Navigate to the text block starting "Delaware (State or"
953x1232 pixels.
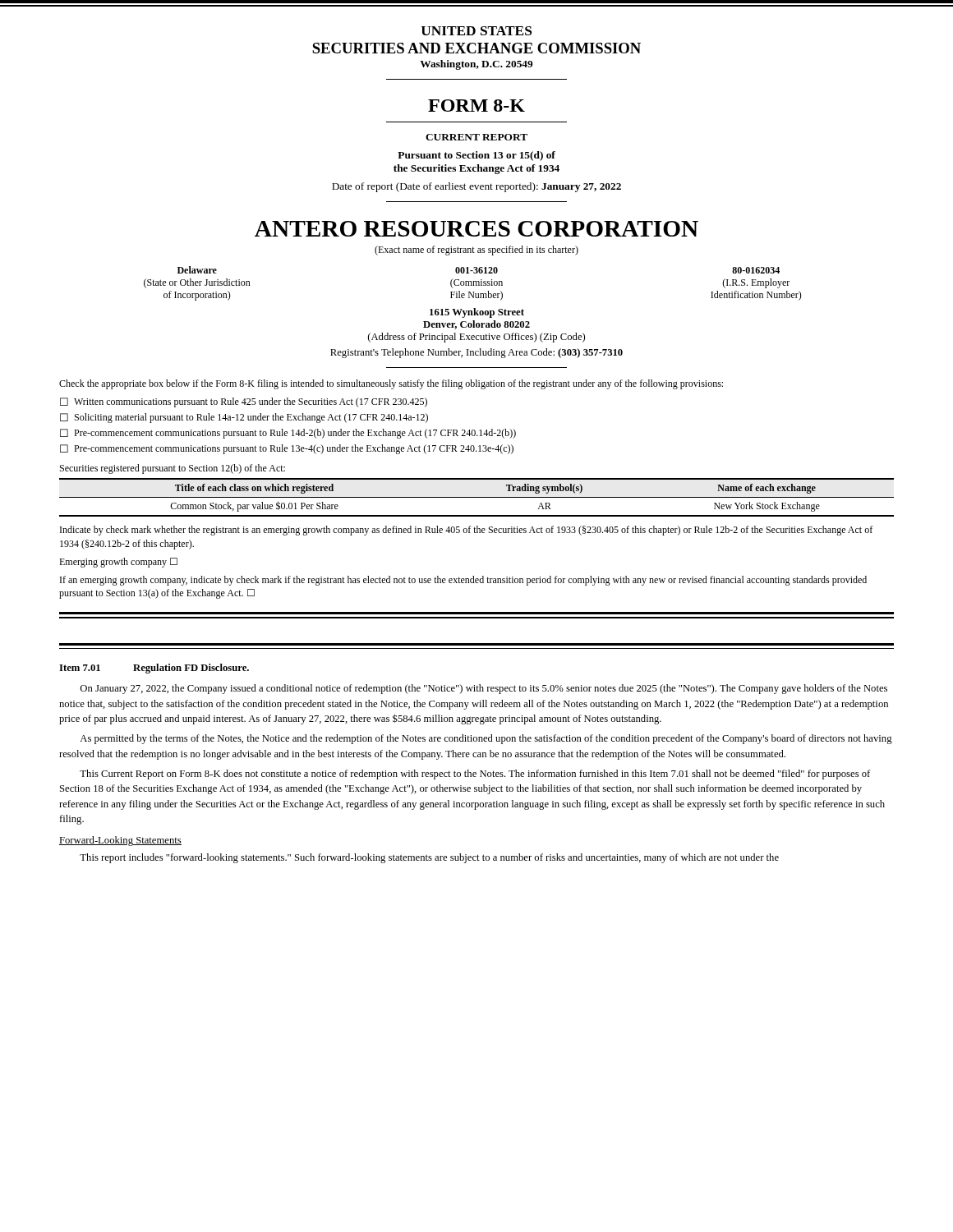[x=476, y=283]
